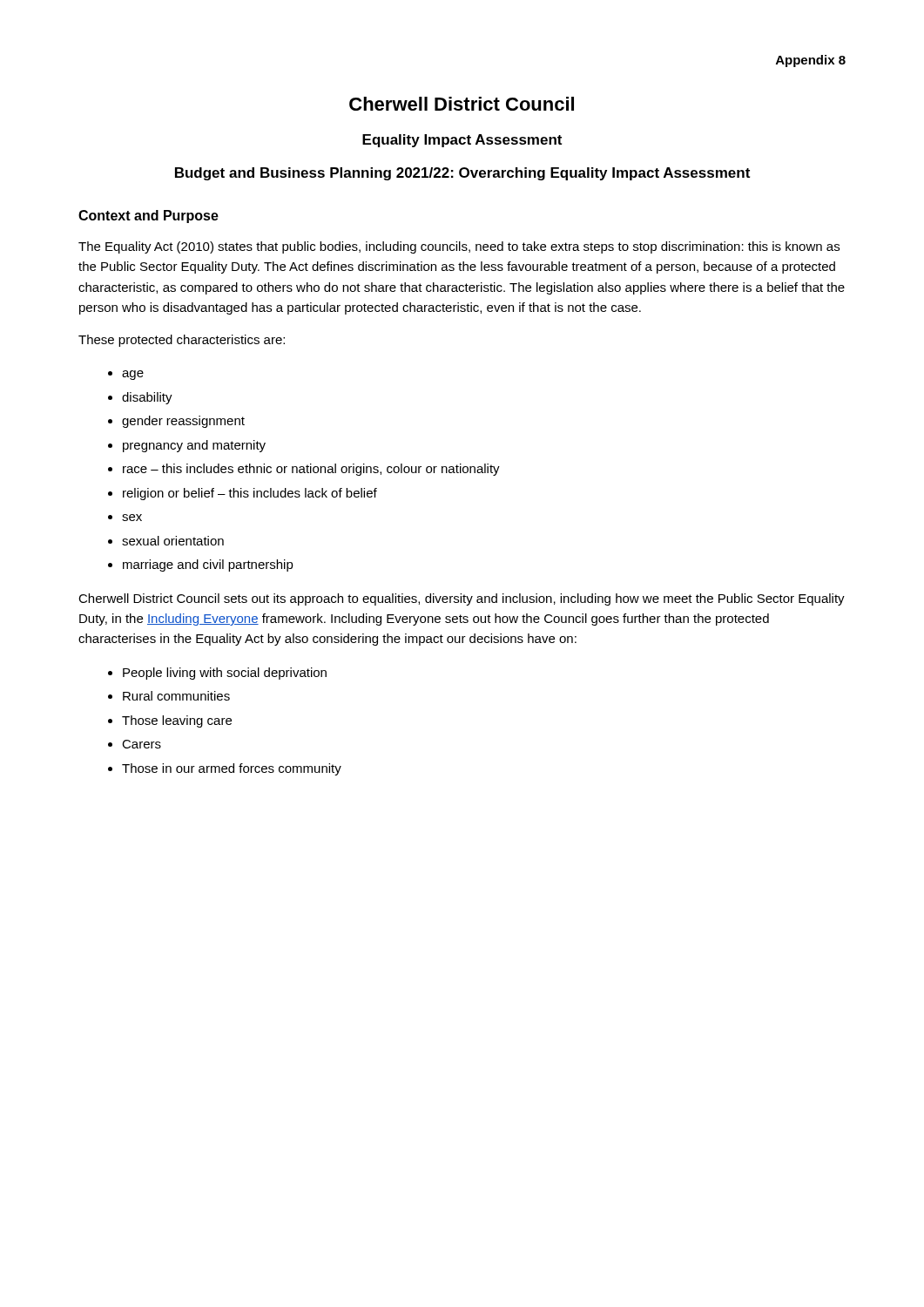Viewport: 924px width, 1307px height.
Task: Point to the block starting "religion or belief – this"
Action: (249, 493)
